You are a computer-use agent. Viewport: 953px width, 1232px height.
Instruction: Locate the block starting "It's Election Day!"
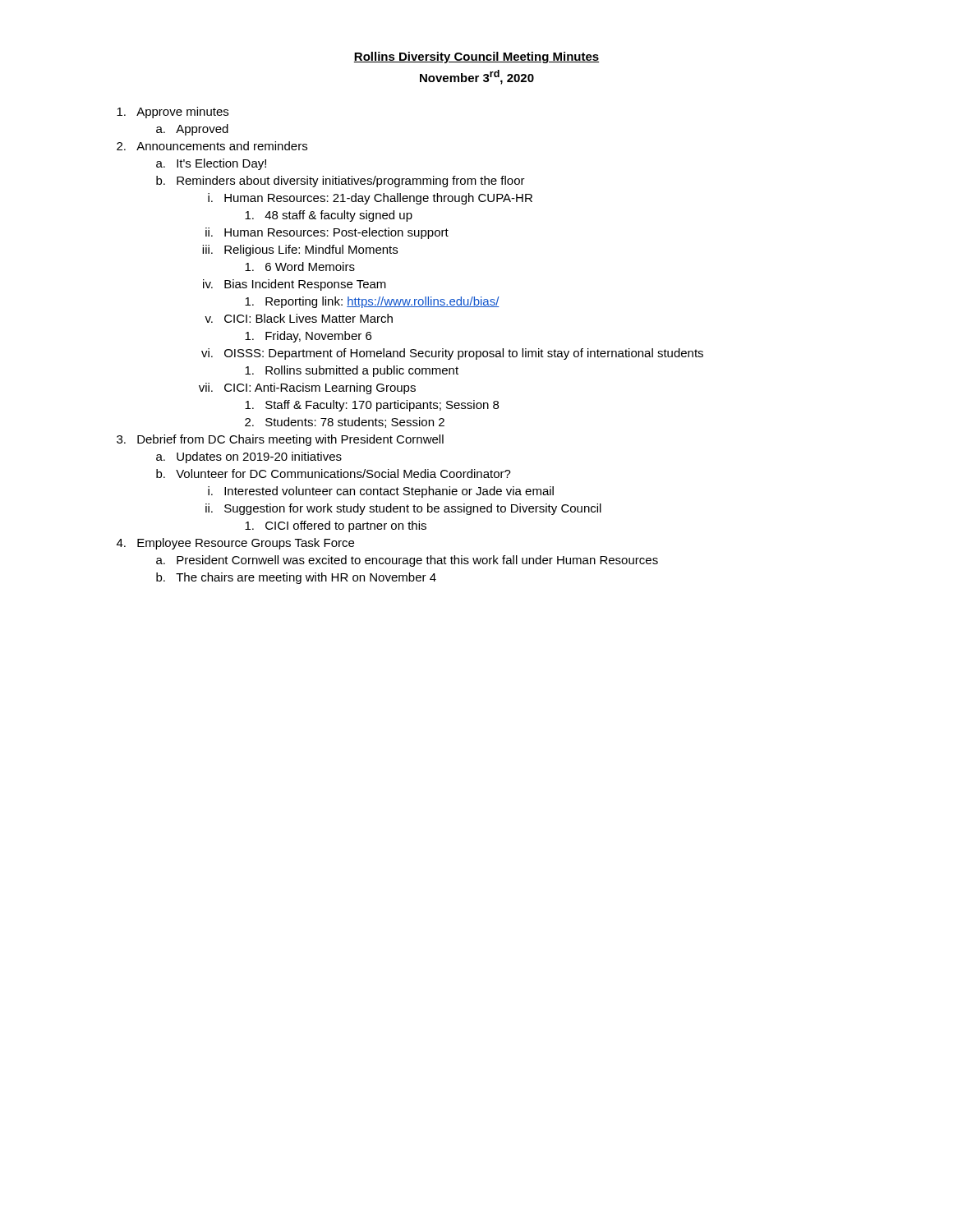tap(222, 163)
